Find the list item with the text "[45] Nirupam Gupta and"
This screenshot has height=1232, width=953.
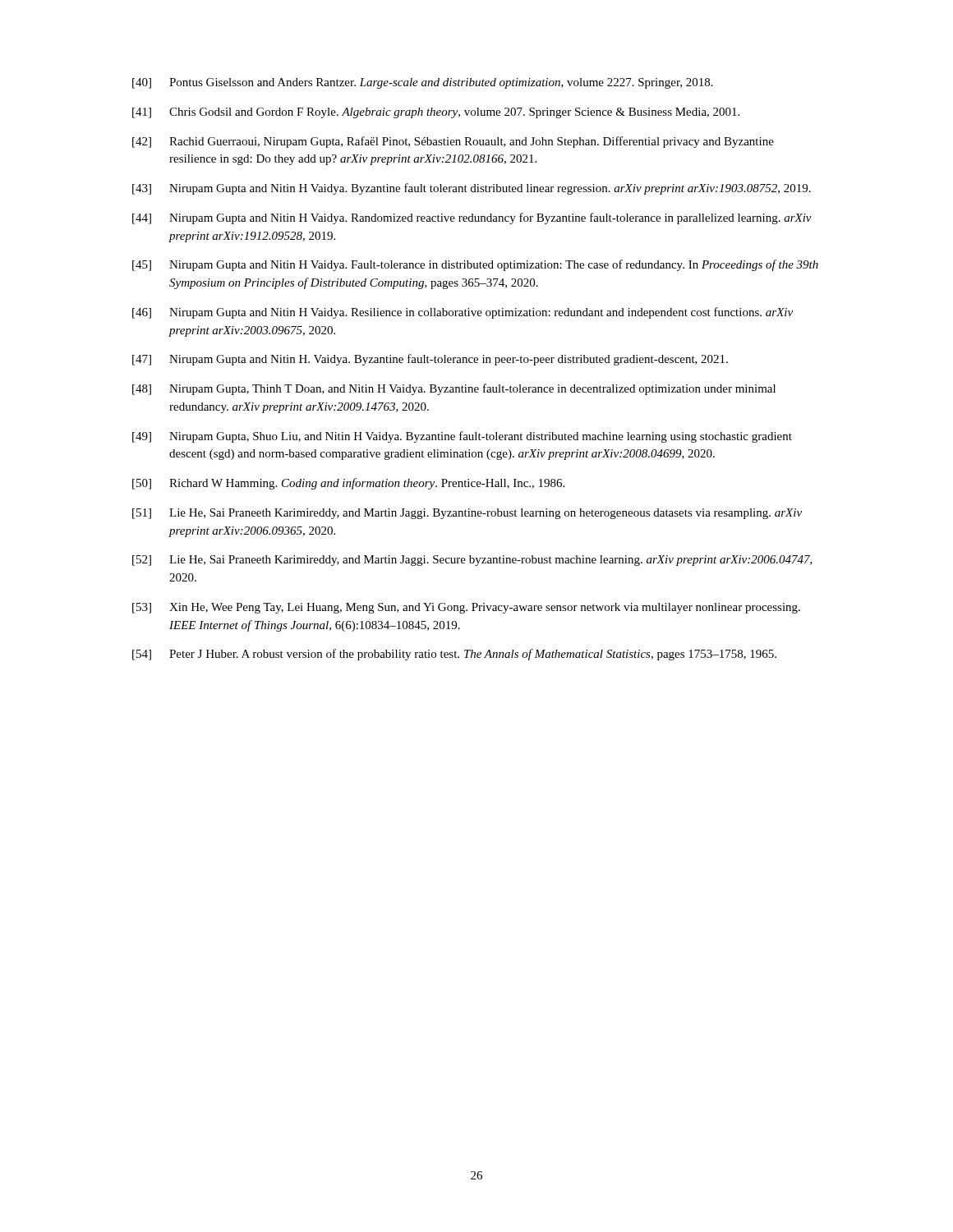tap(476, 274)
